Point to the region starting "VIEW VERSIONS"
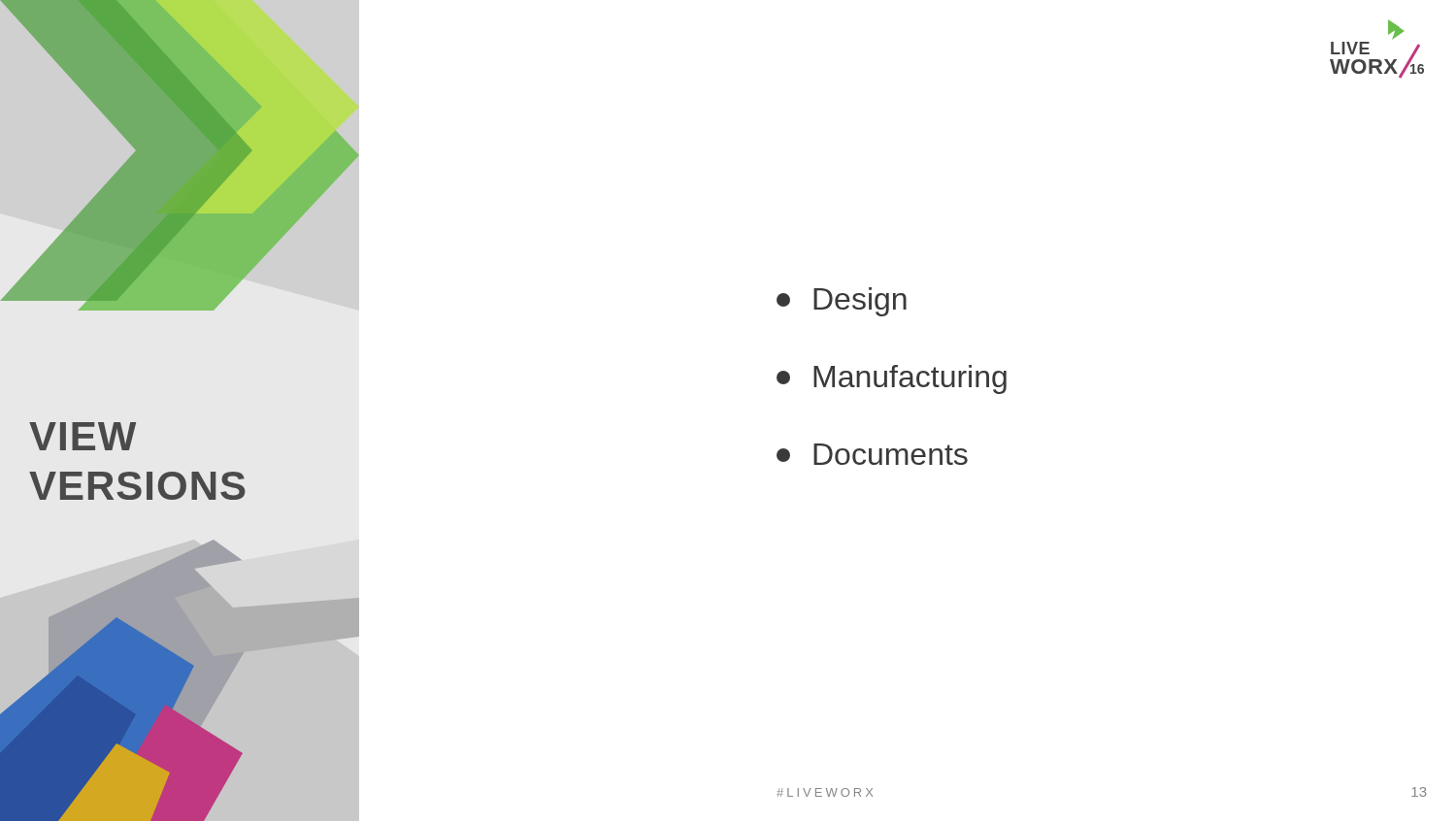 138,461
